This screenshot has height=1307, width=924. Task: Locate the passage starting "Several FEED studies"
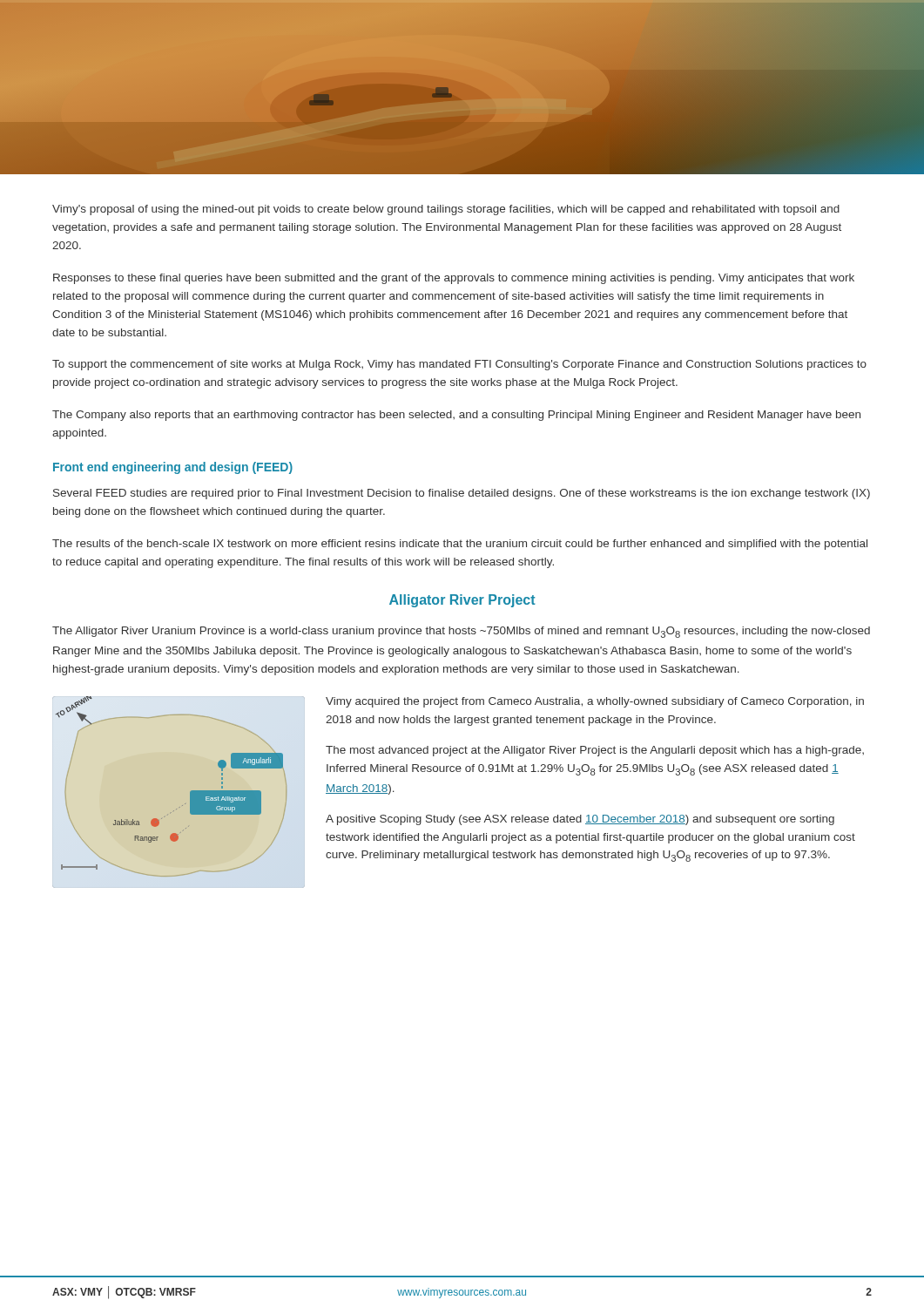pyautogui.click(x=461, y=502)
